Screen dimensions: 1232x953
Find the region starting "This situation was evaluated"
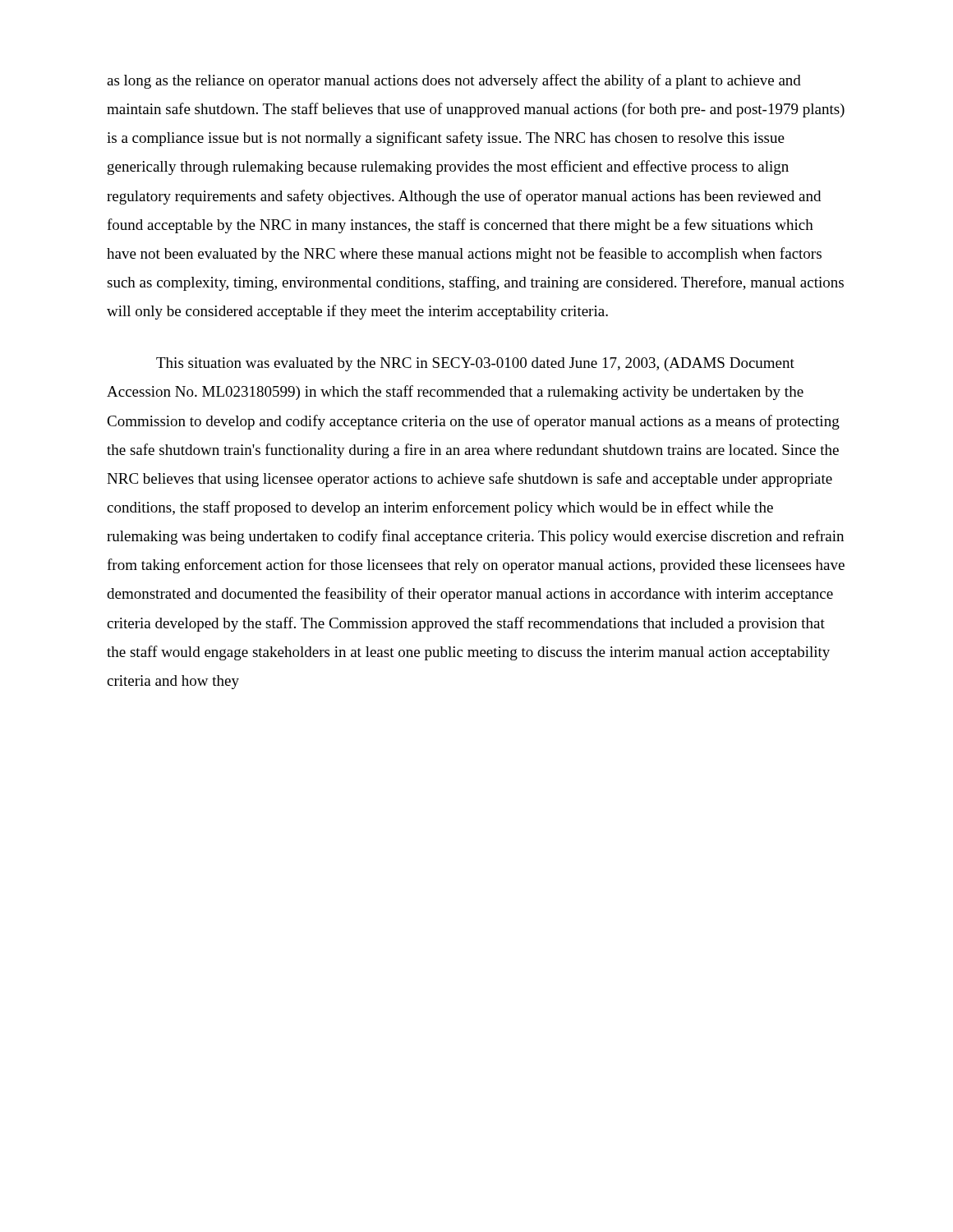pos(476,522)
